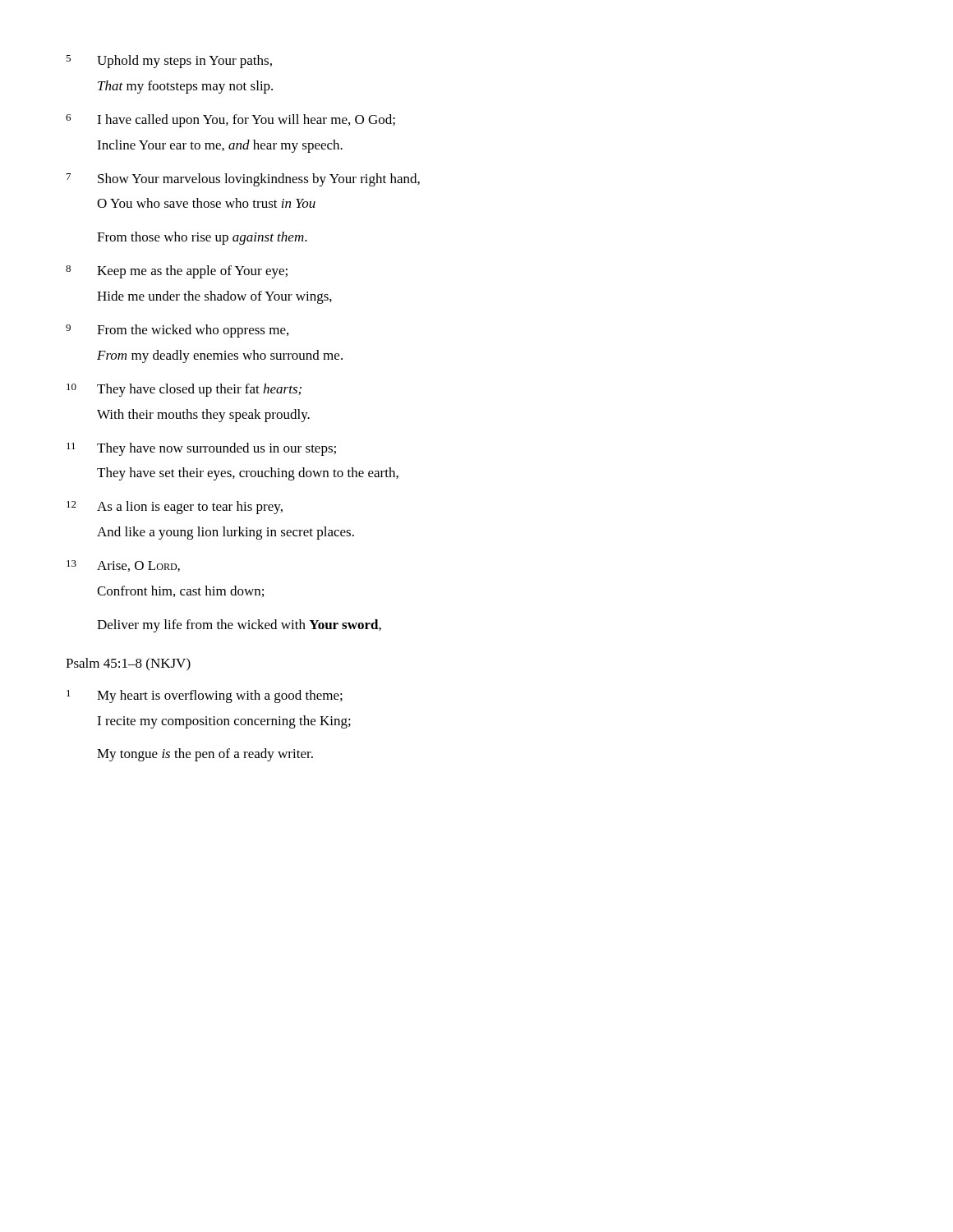Point to the text starting "5 Uphold my"
The height and width of the screenshot is (1232, 953).
pos(169,62)
